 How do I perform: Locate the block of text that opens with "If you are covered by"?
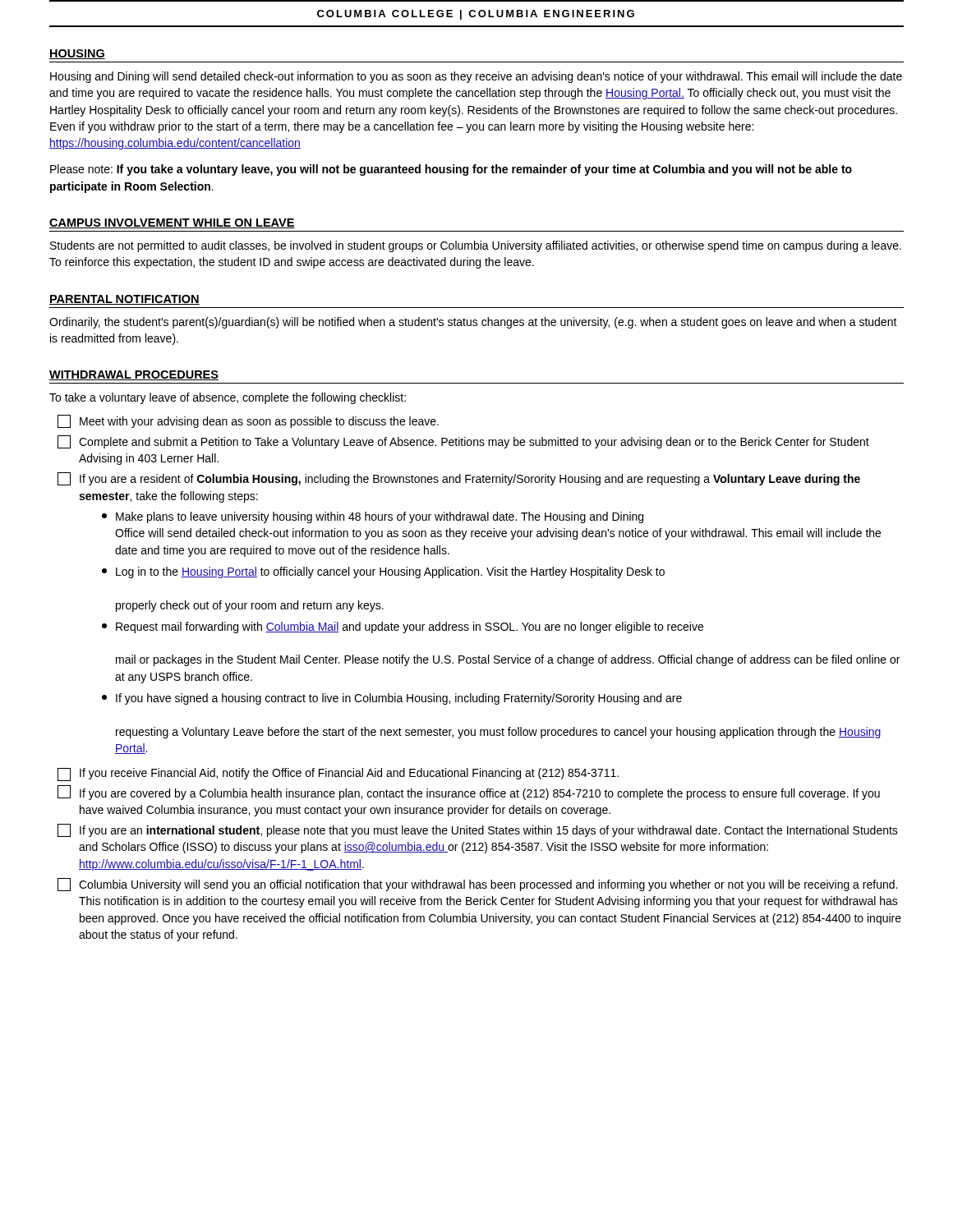pos(480,801)
